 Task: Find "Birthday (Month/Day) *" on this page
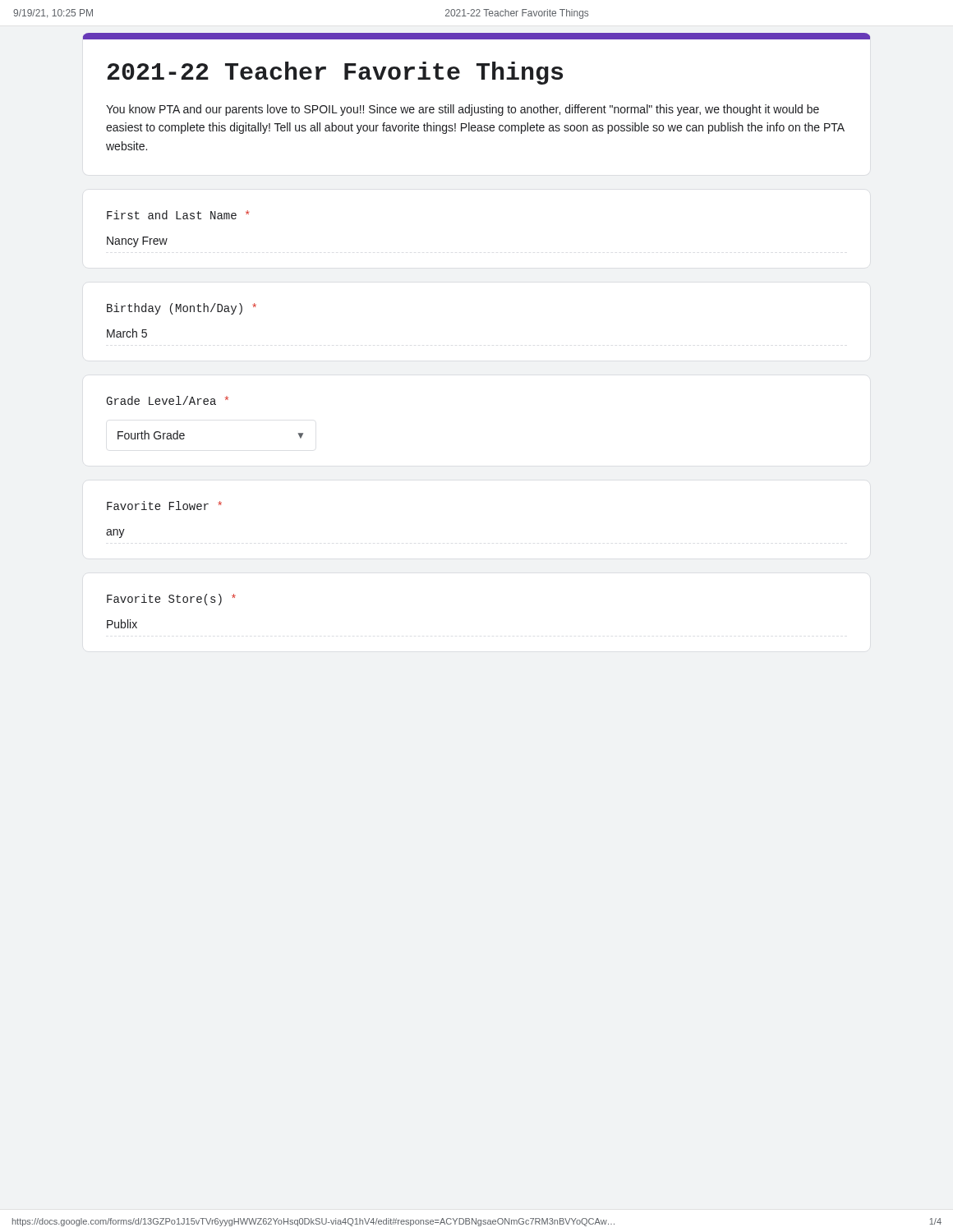tap(182, 309)
